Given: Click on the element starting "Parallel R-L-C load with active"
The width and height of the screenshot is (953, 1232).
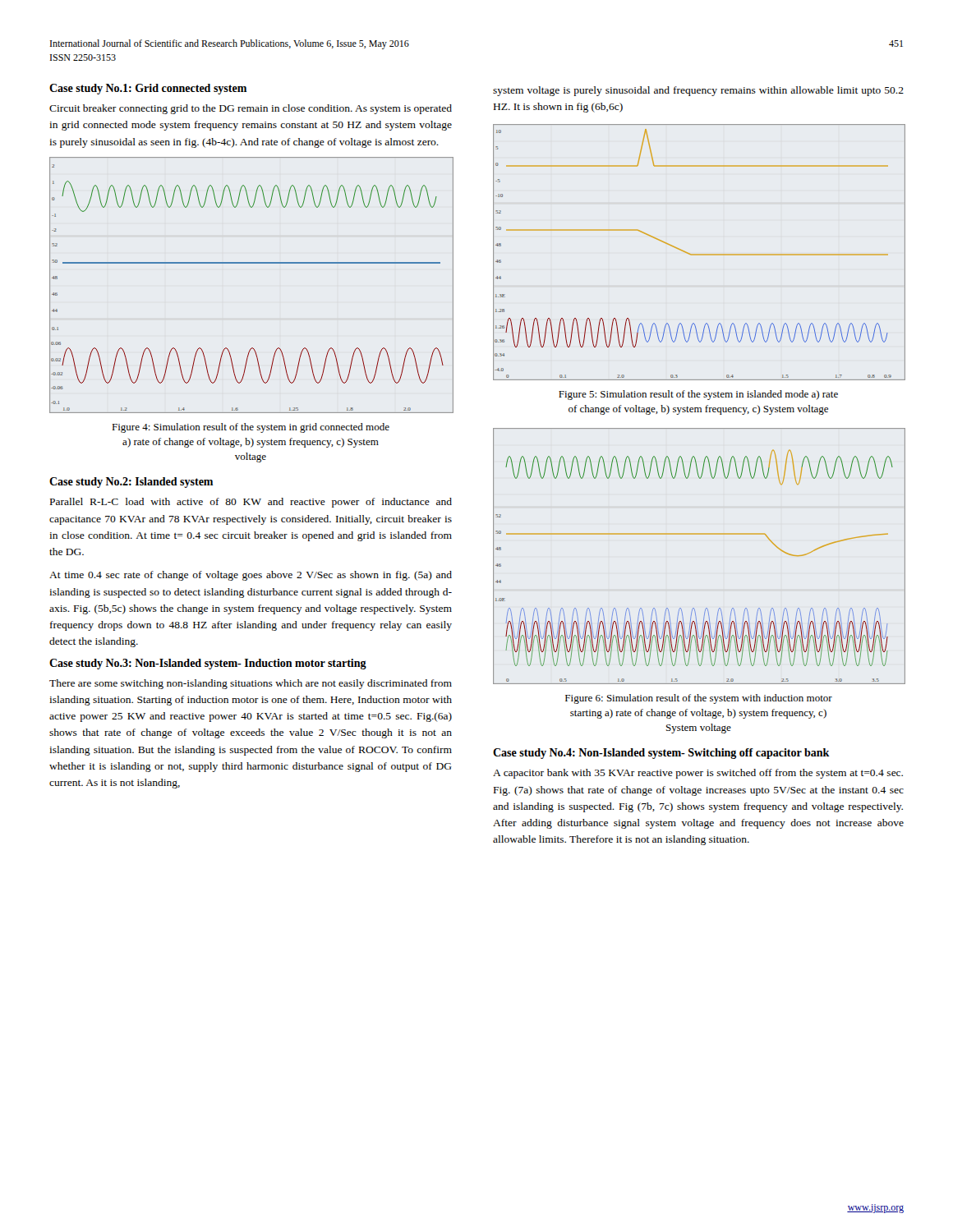Looking at the screenshot, I should pos(251,527).
